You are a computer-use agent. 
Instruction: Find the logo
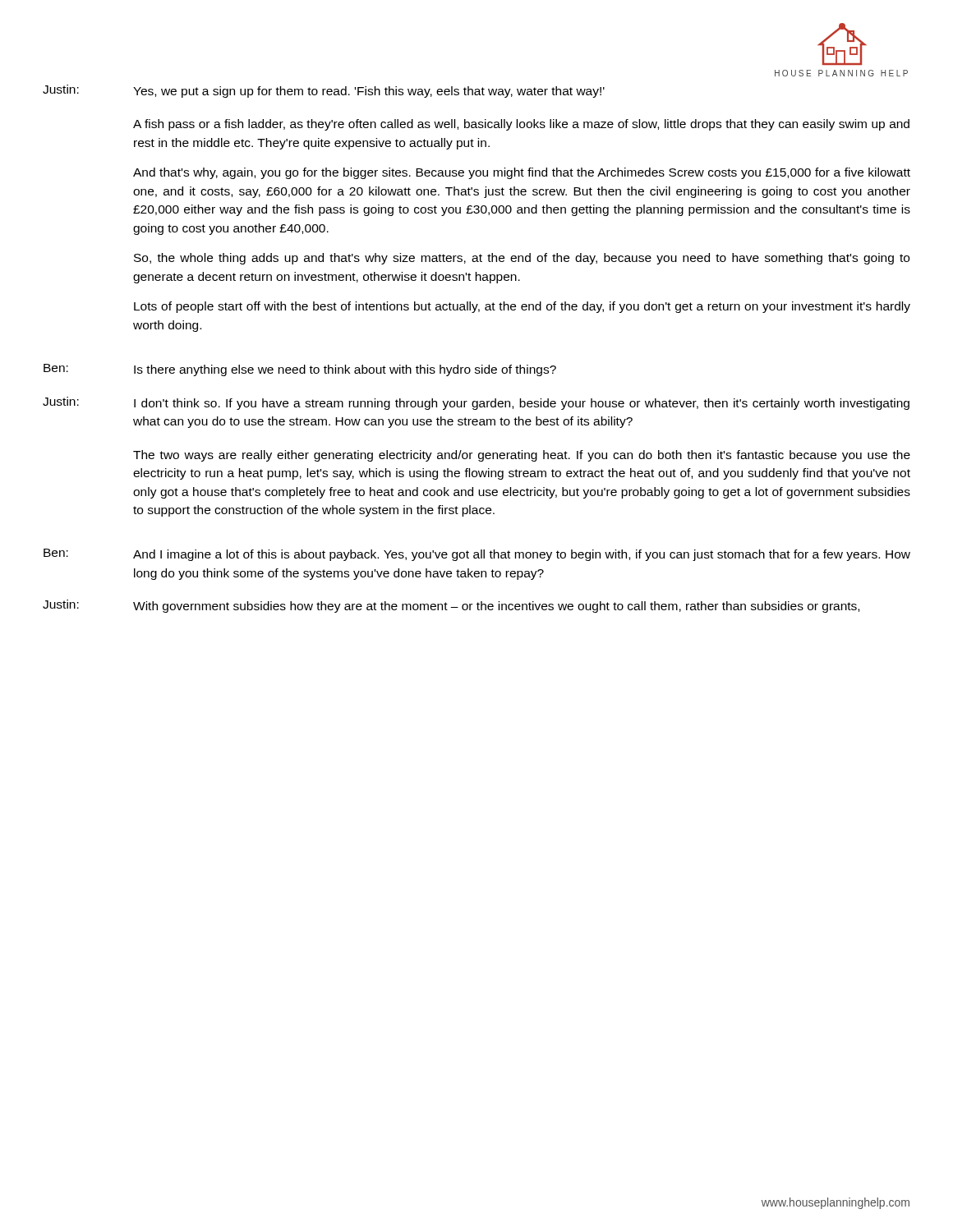(842, 51)
